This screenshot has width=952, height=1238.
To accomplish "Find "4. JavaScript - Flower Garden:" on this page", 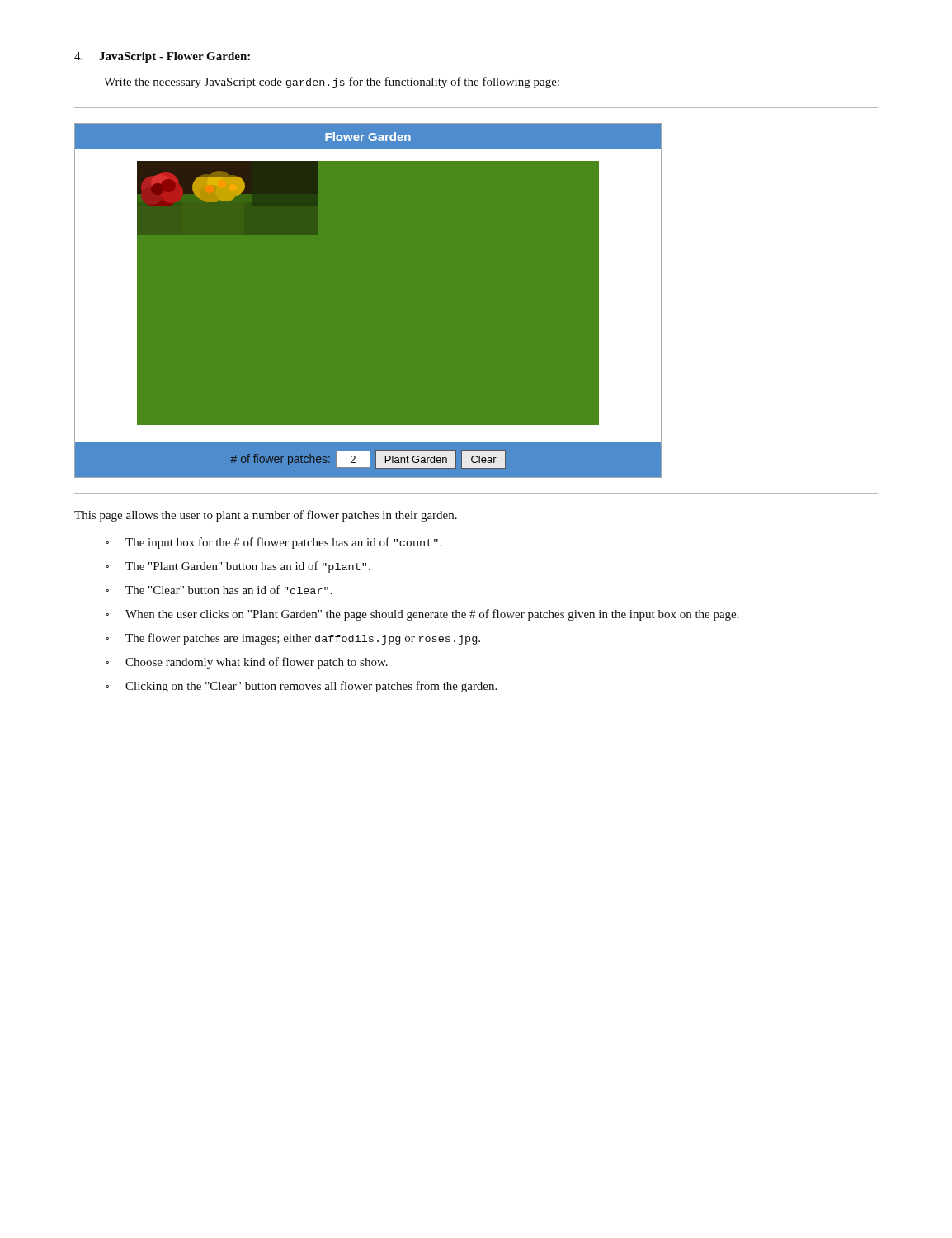I will [163, 57].
